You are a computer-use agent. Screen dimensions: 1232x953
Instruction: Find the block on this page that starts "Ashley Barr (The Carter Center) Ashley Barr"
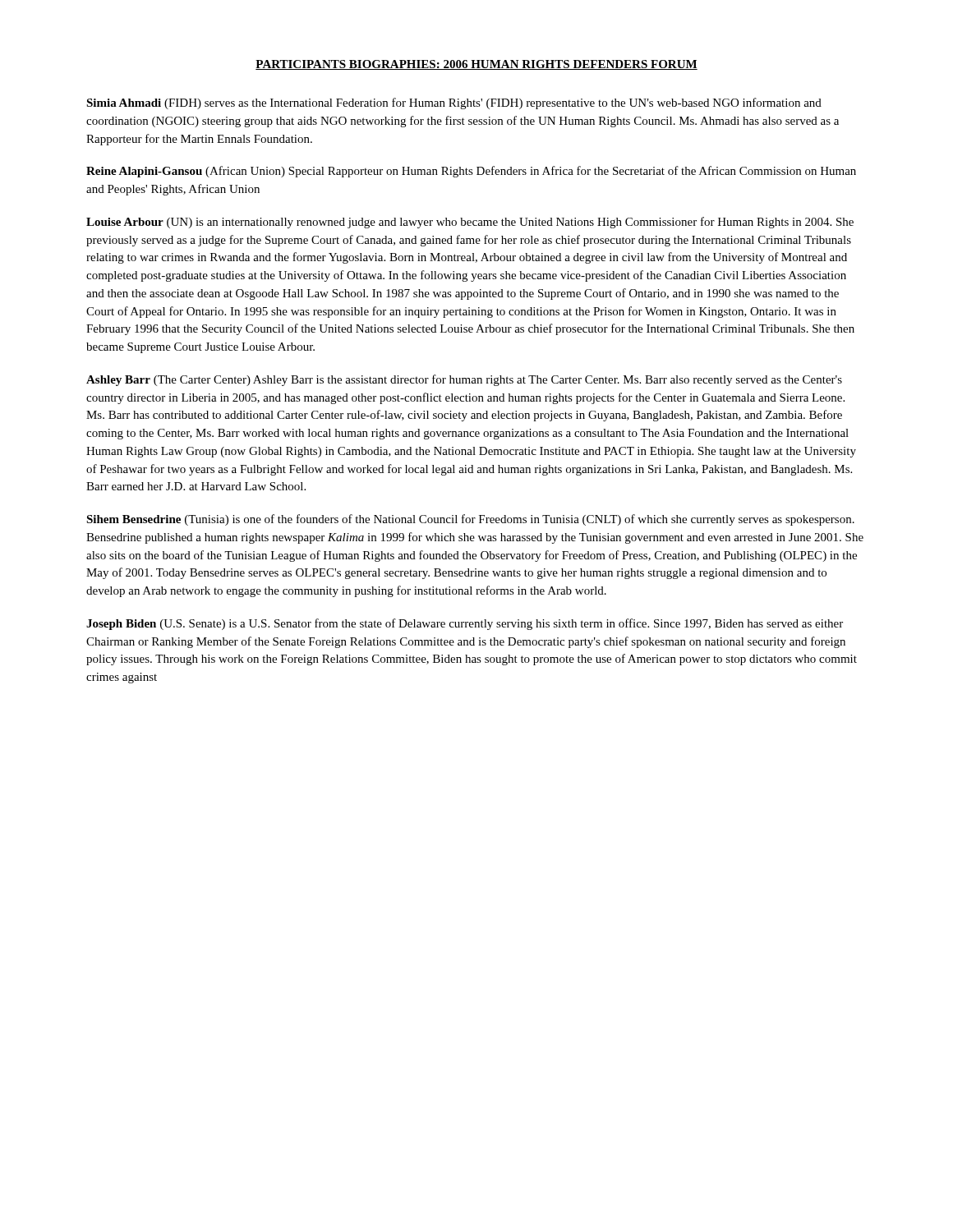click(476, 434)
